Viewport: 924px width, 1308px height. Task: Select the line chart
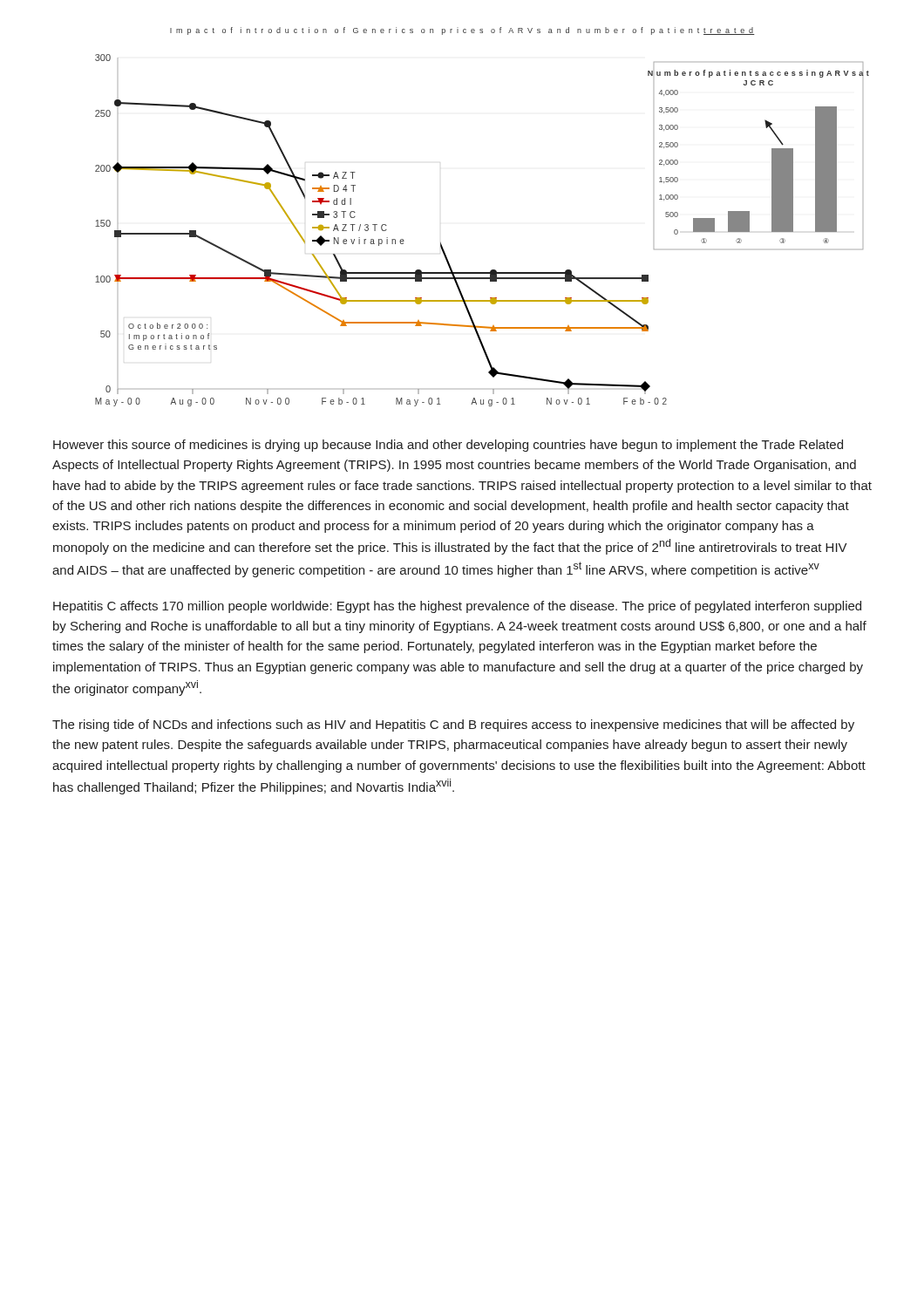(462, 228)
